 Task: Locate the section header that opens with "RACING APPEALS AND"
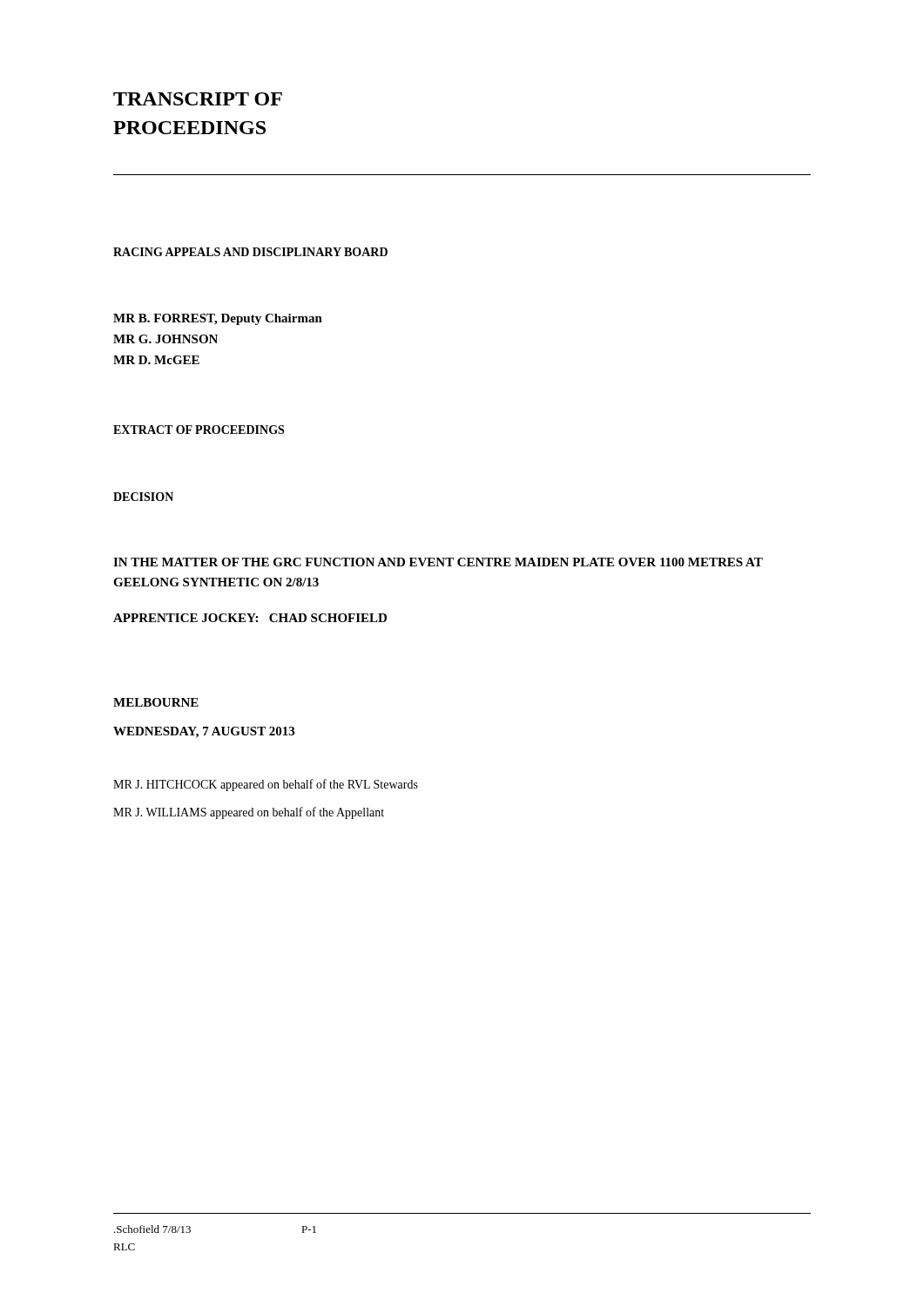click(x=251, y=252)
